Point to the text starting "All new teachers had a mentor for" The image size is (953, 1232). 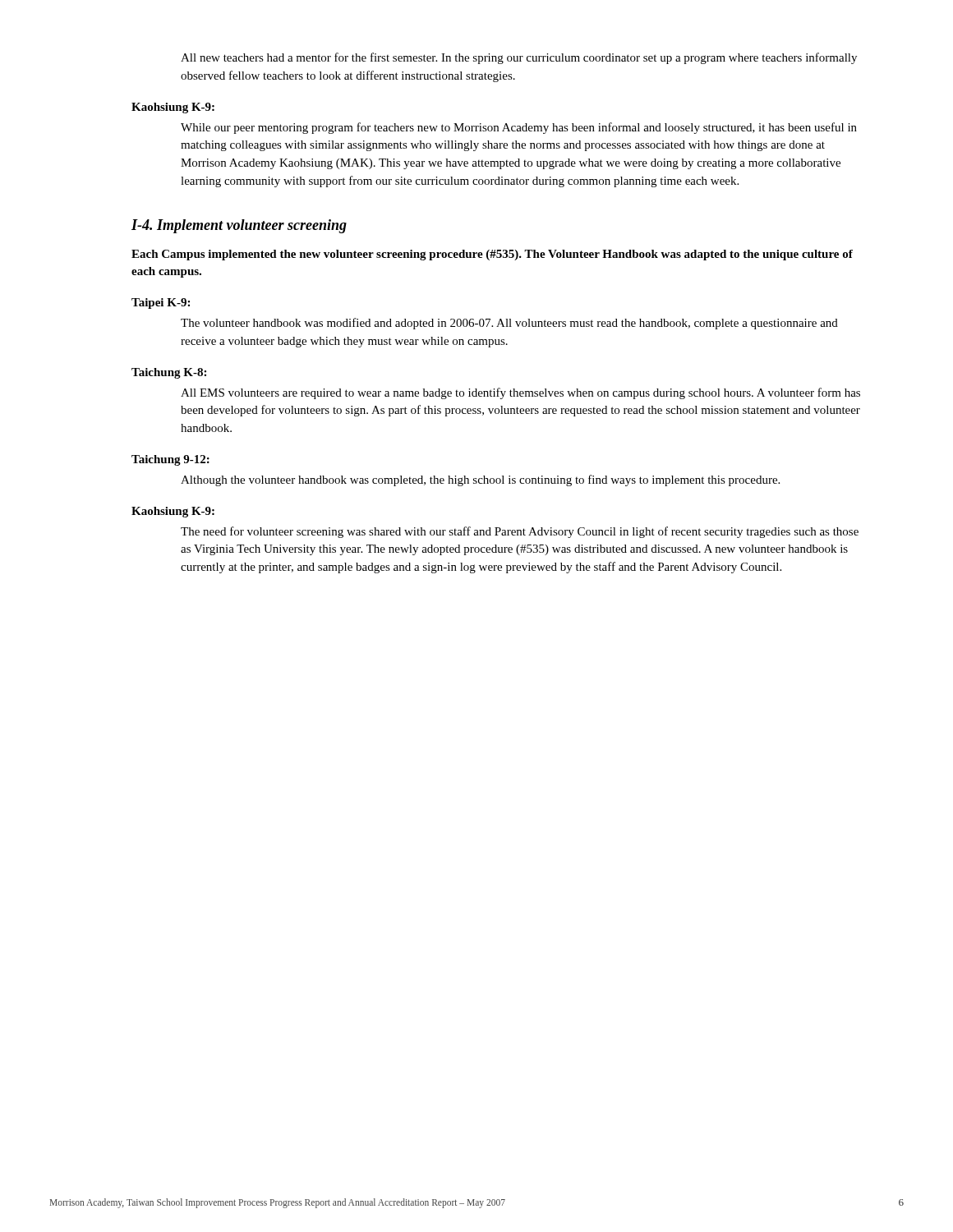tap(526, 67)
